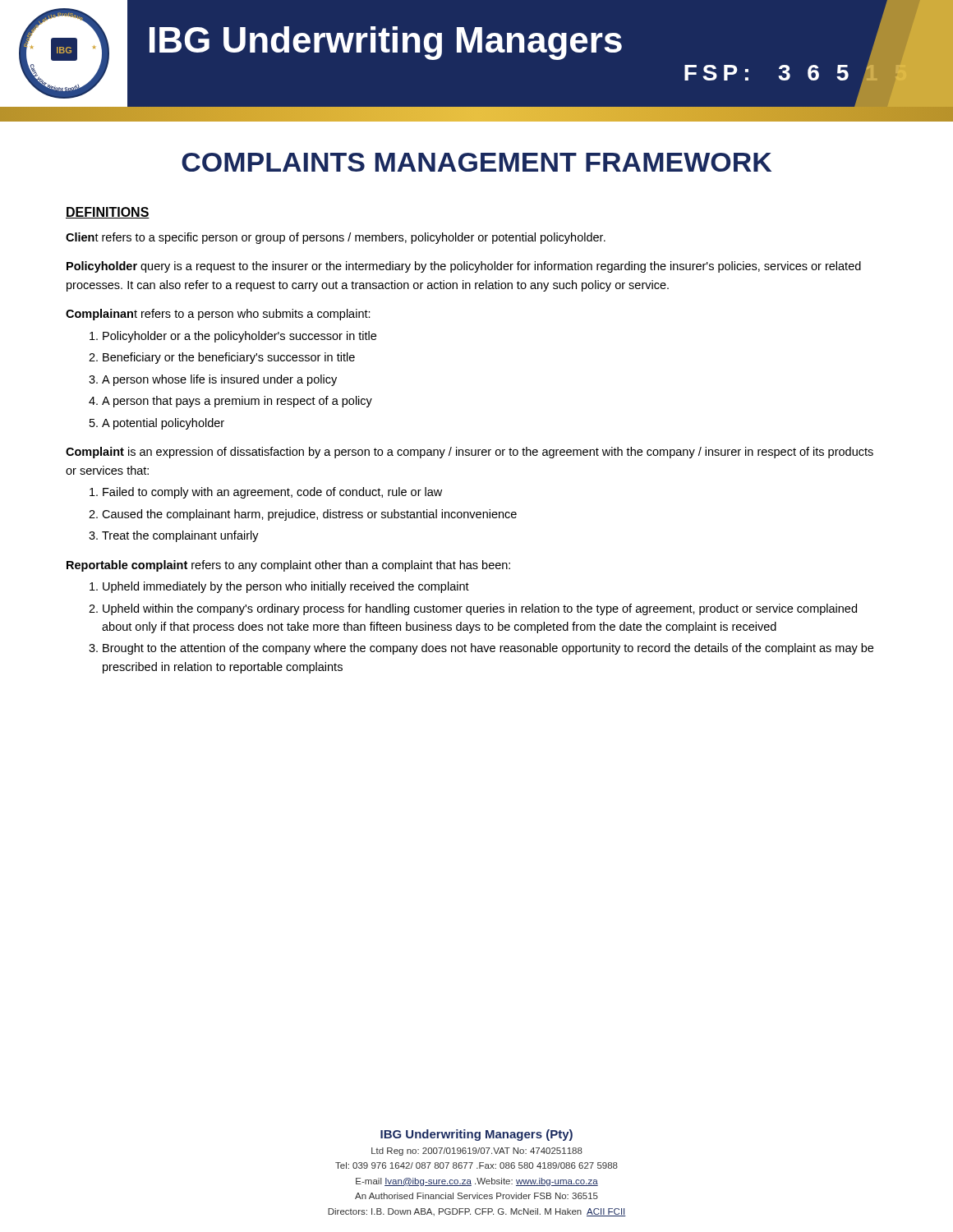Select the text block starting "Reportable complaint refers to any complaint other than"
The image size is (953, 1232).
[x=289, y=565]
